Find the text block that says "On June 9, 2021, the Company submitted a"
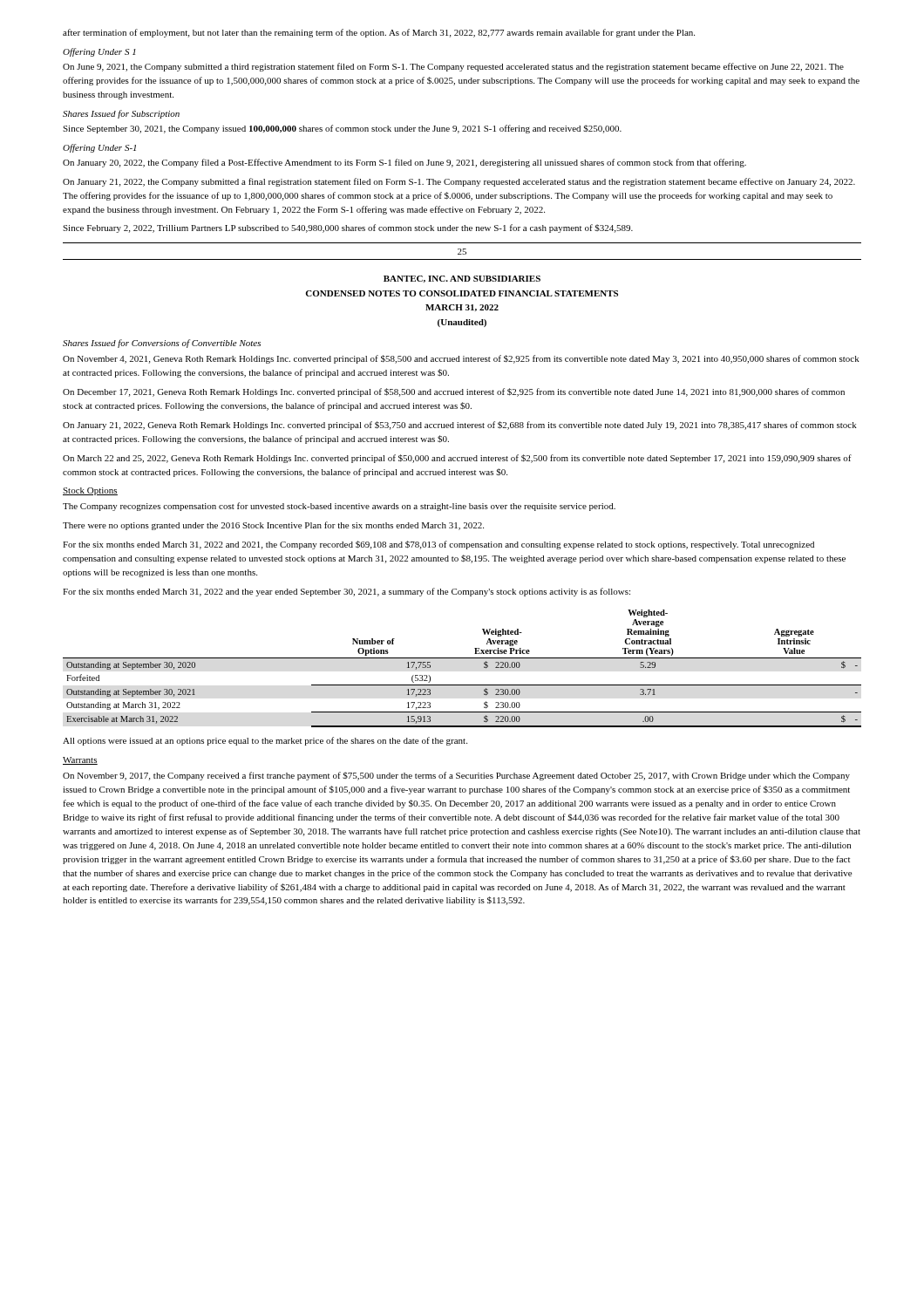Screen dimensions: 1308x924 [x=461, y=80]
